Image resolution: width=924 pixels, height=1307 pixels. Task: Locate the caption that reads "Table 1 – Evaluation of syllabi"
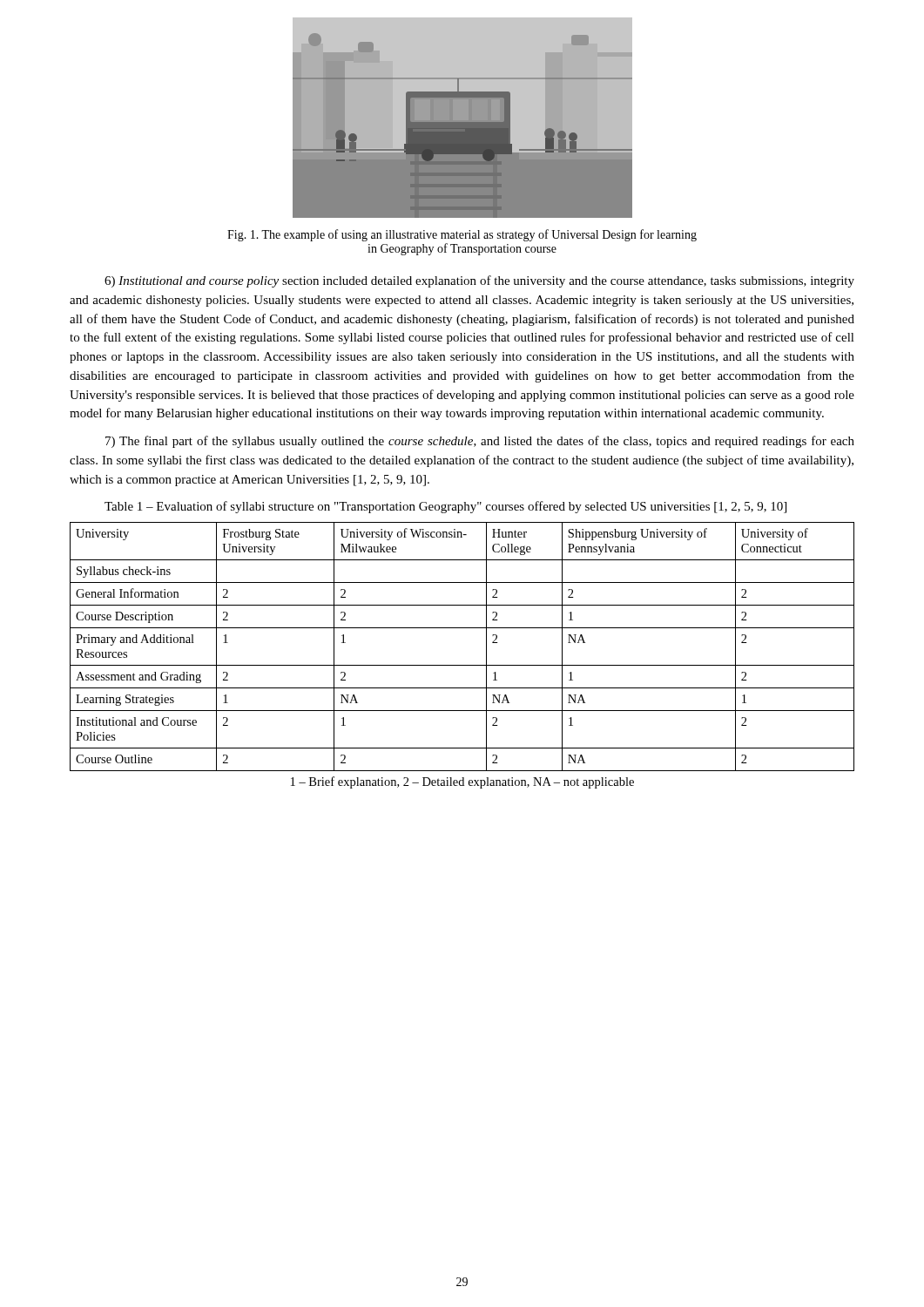pyautogui.click(x=446, y=506)
